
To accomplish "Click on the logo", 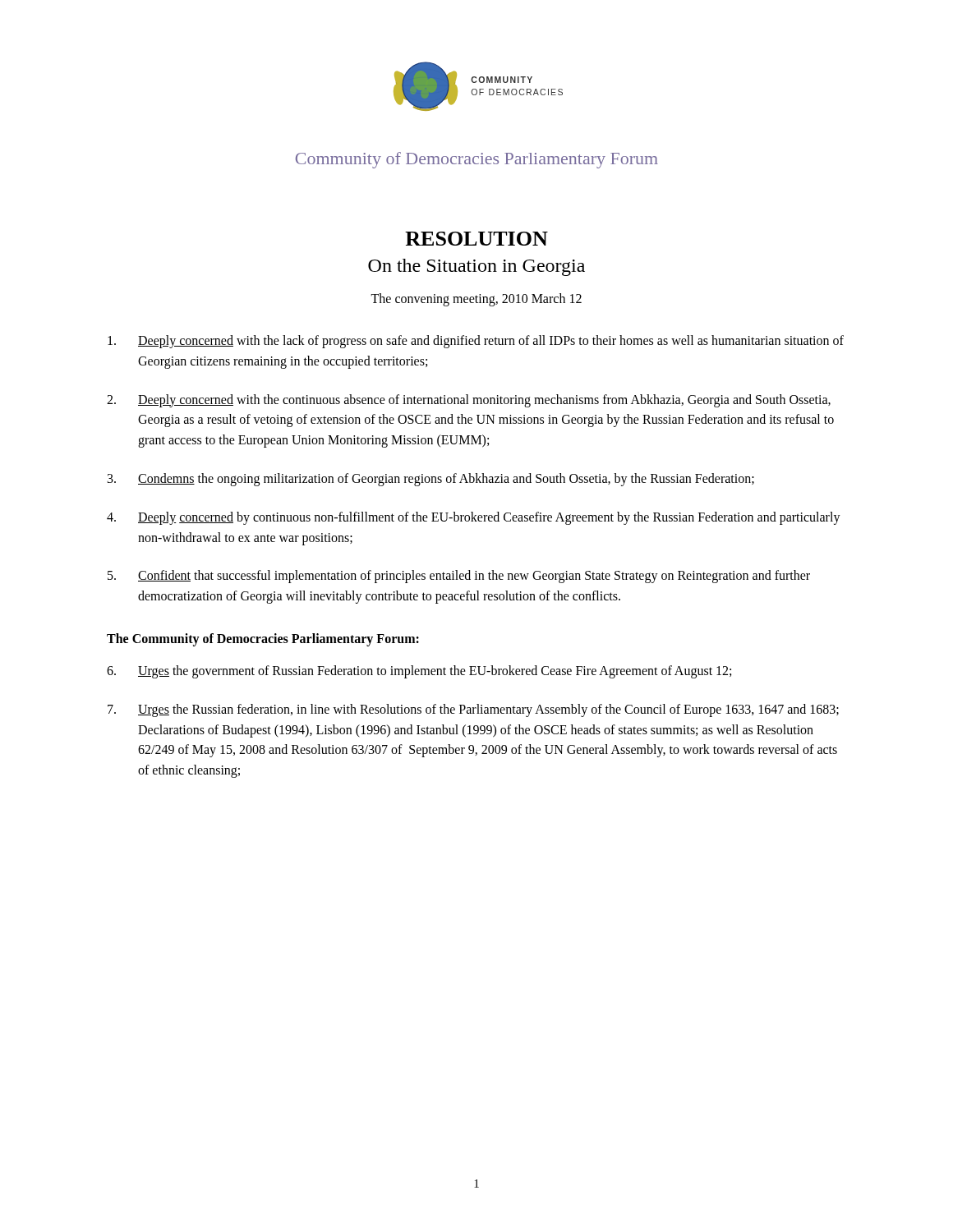I will pyautogui.click(x=476, y=90).
